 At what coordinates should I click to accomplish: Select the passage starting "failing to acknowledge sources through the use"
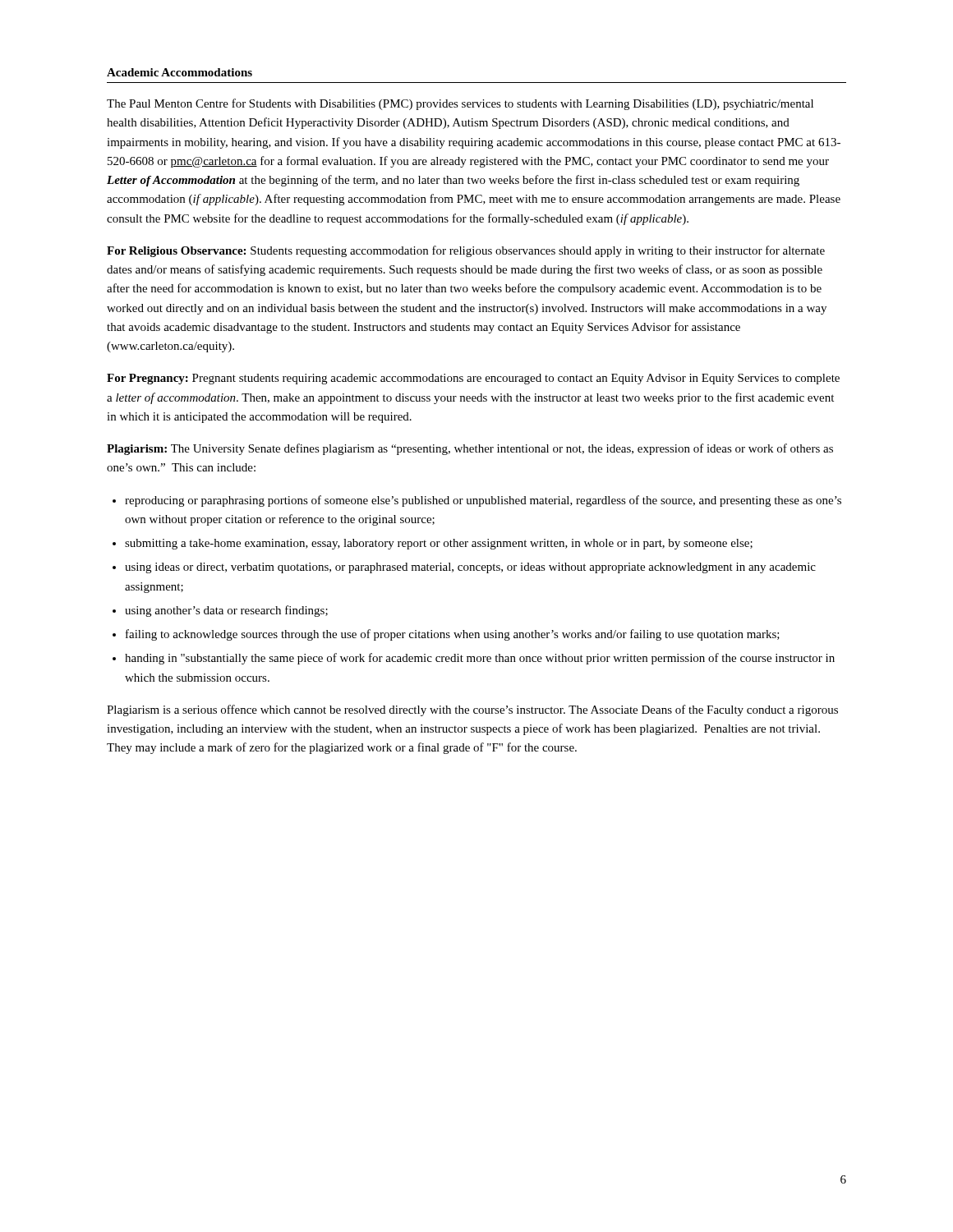[x=452, y=634]
